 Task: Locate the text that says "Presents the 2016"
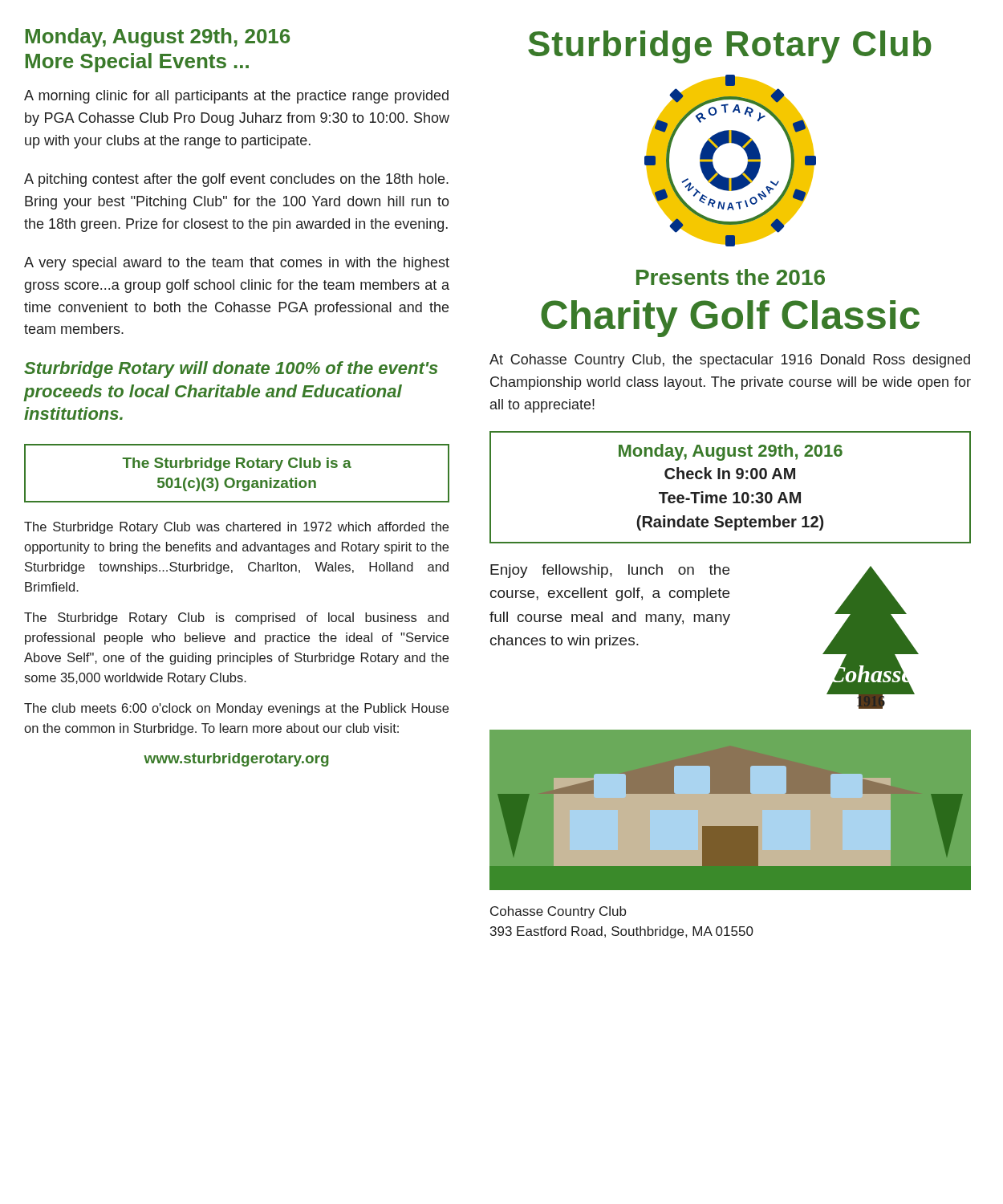730,277
